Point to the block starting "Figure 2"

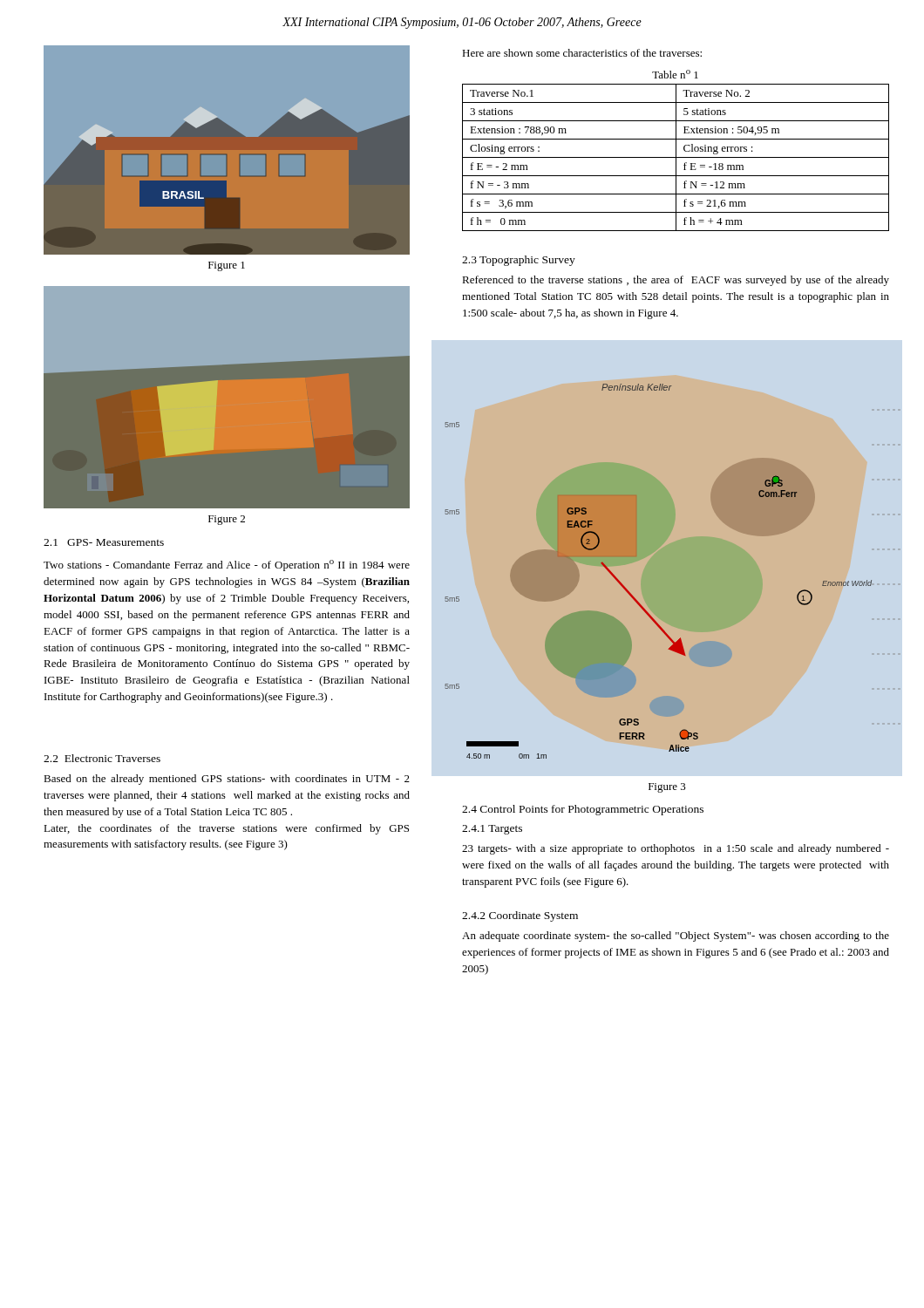(227, 518)
